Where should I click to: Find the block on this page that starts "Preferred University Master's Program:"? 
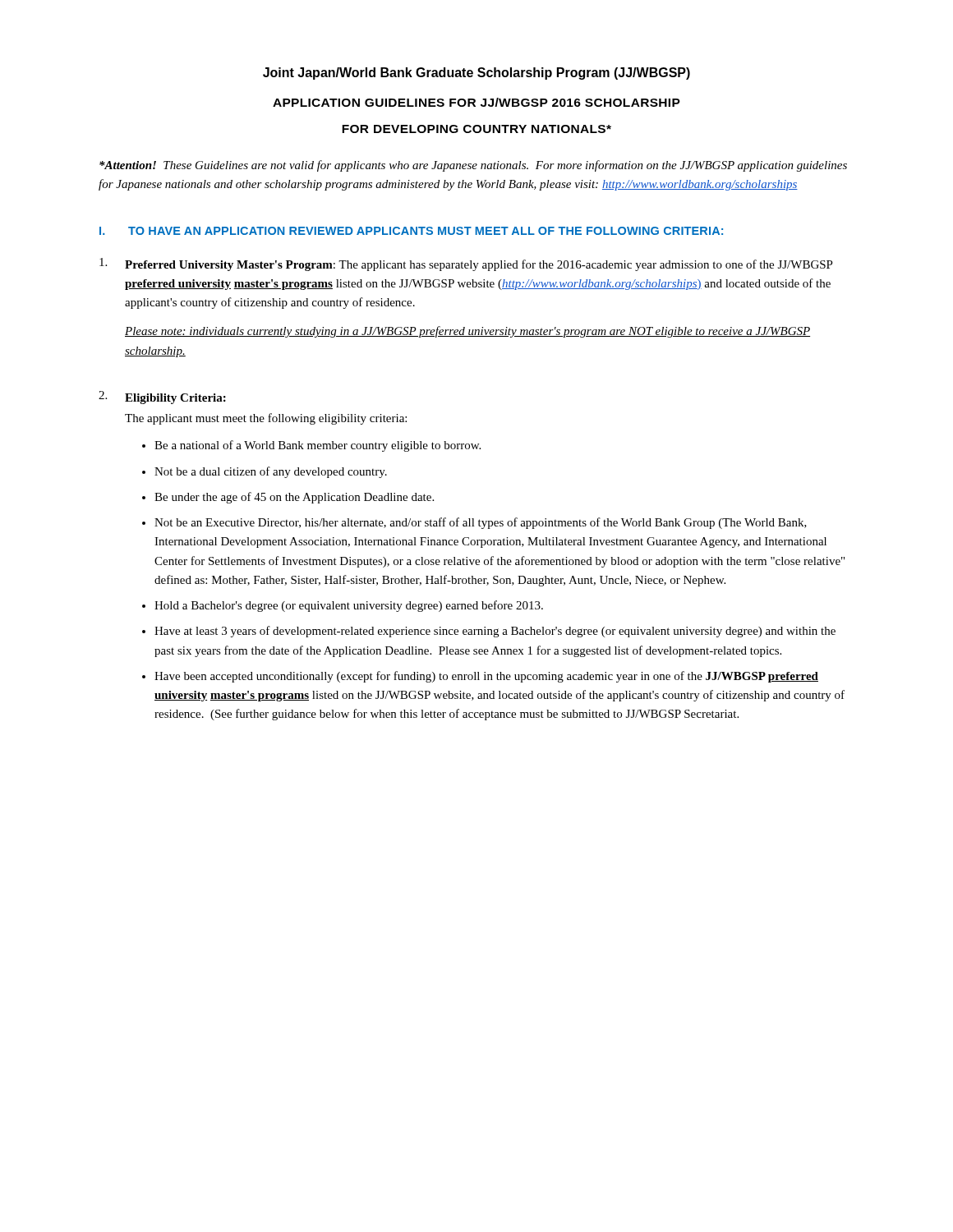466,264
